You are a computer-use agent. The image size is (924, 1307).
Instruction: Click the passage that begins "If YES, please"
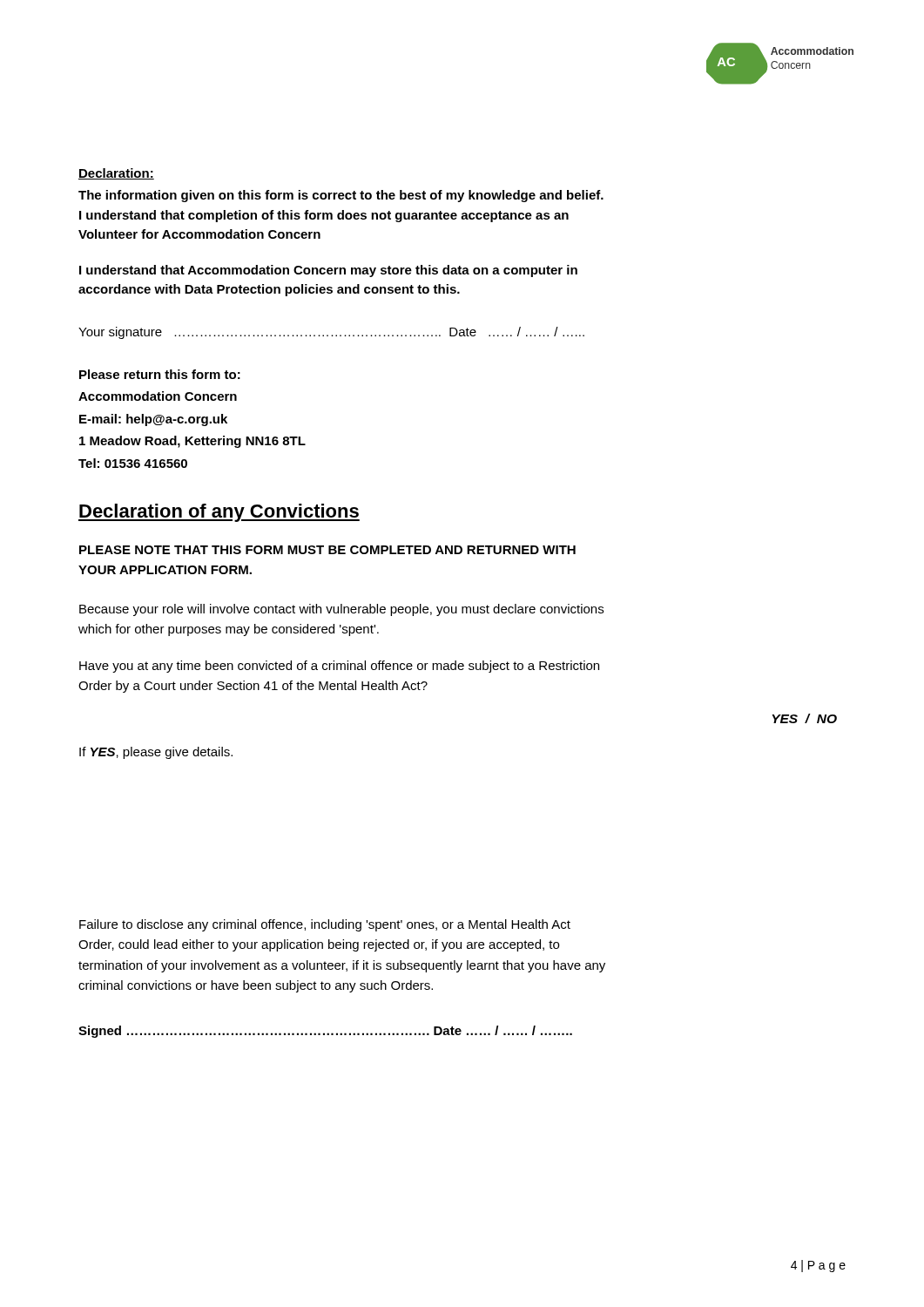(x=156, y=752)
